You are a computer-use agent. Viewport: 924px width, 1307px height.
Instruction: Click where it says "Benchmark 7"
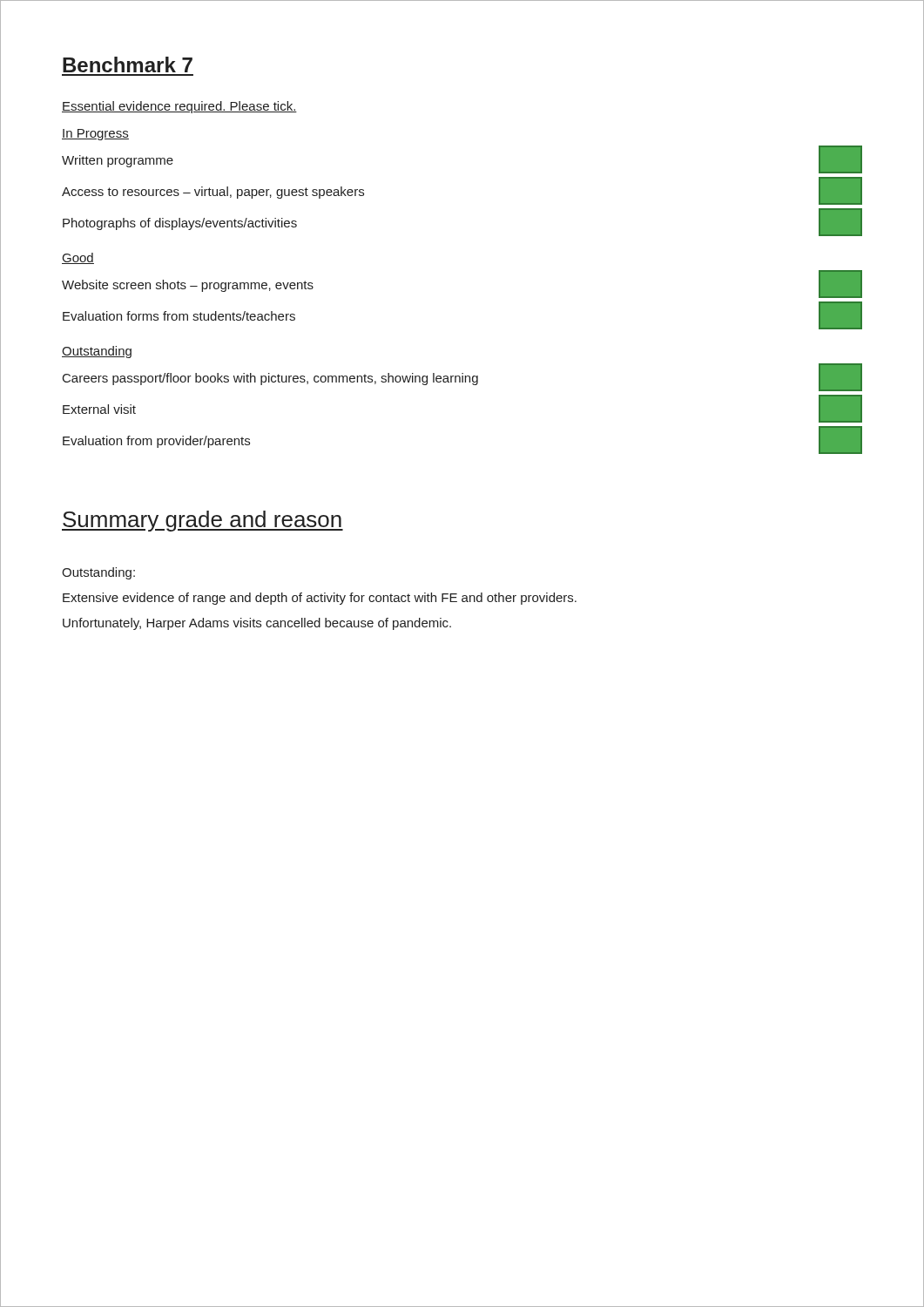[127, 65]
